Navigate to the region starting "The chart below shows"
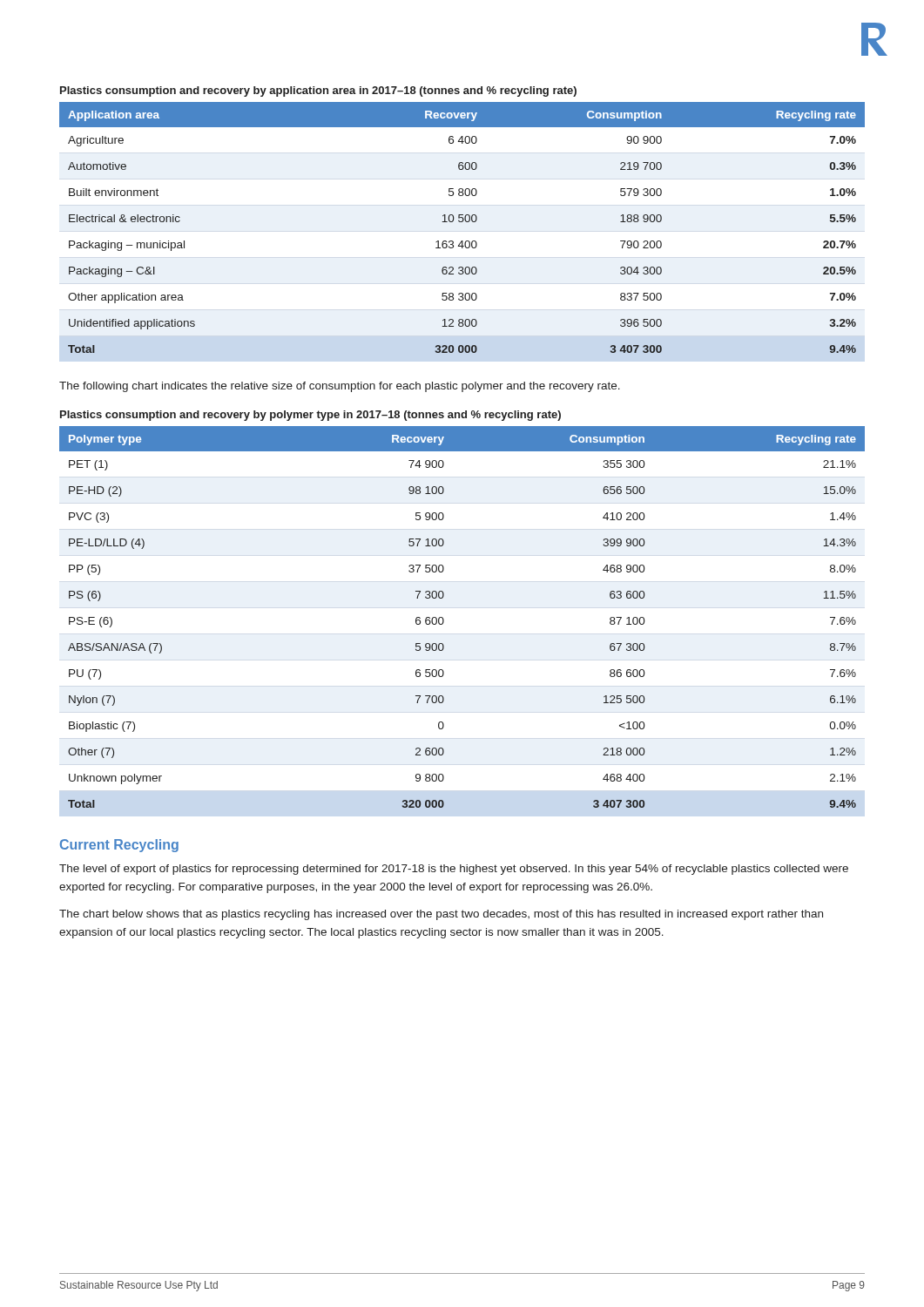The image size is (924, 1307). click(x=442, y=922)
